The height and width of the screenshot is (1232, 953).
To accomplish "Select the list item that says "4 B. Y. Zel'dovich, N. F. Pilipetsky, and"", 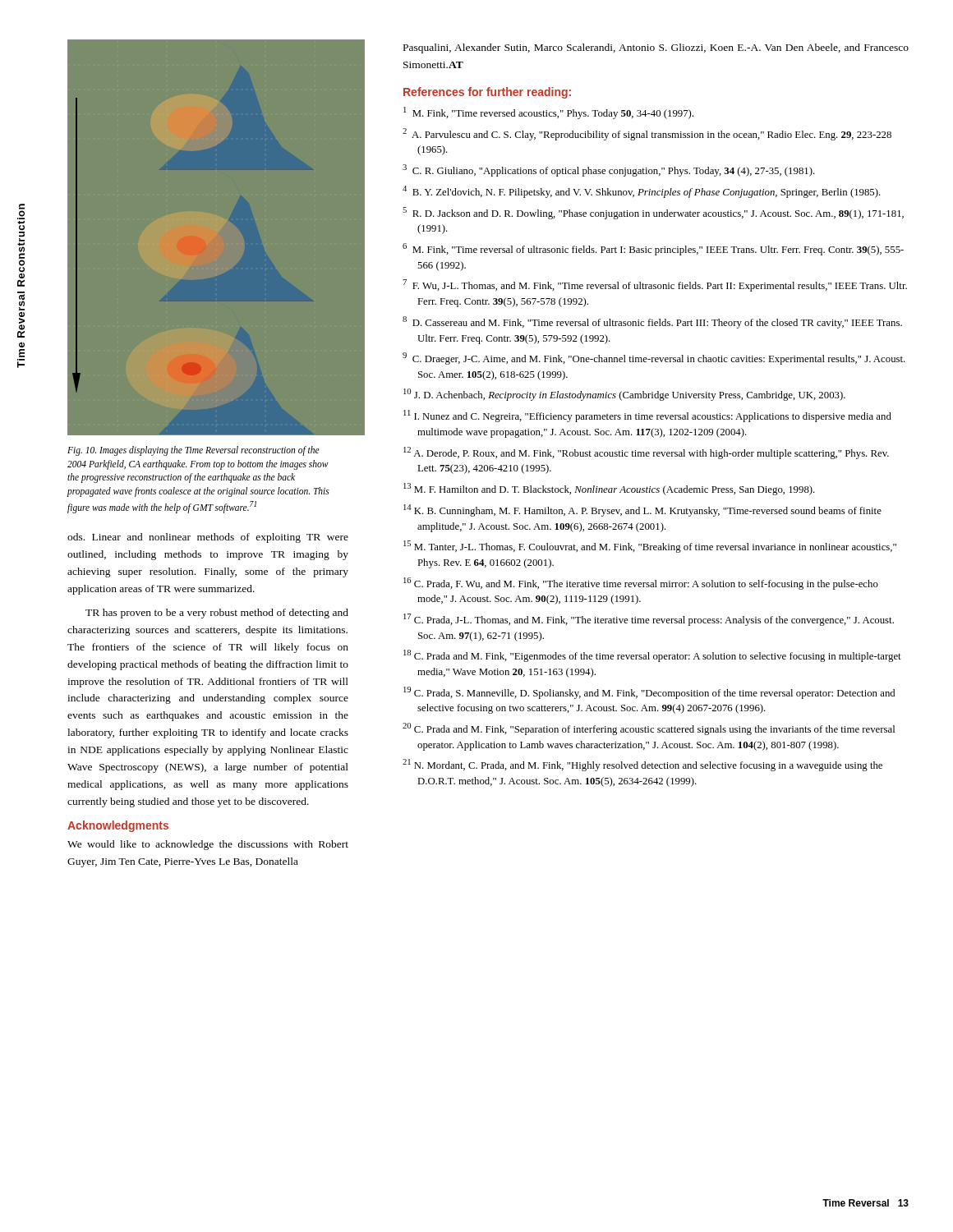I will [642, 191].
